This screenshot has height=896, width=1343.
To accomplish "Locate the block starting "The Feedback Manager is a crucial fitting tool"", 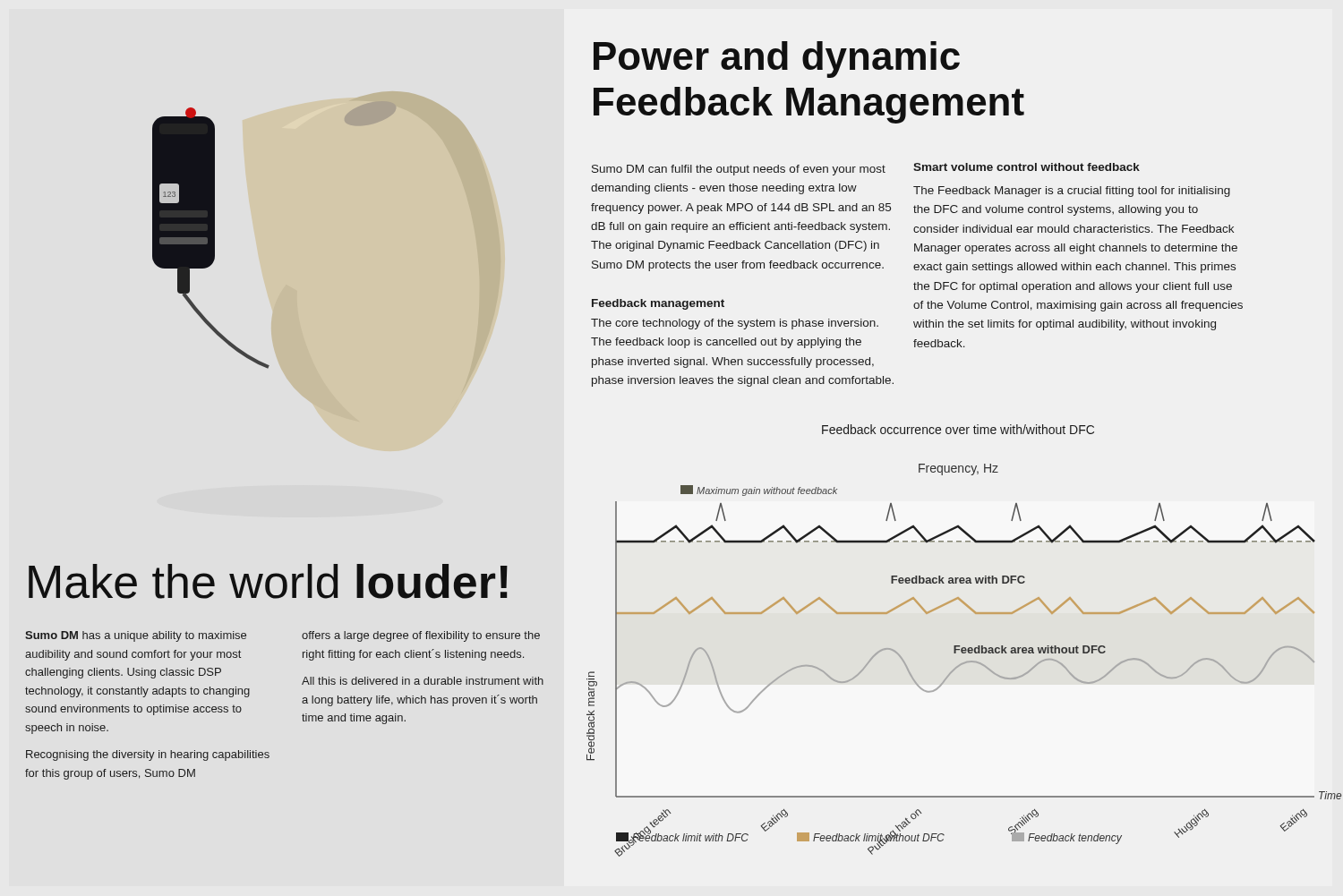I will coord(1078,267).
